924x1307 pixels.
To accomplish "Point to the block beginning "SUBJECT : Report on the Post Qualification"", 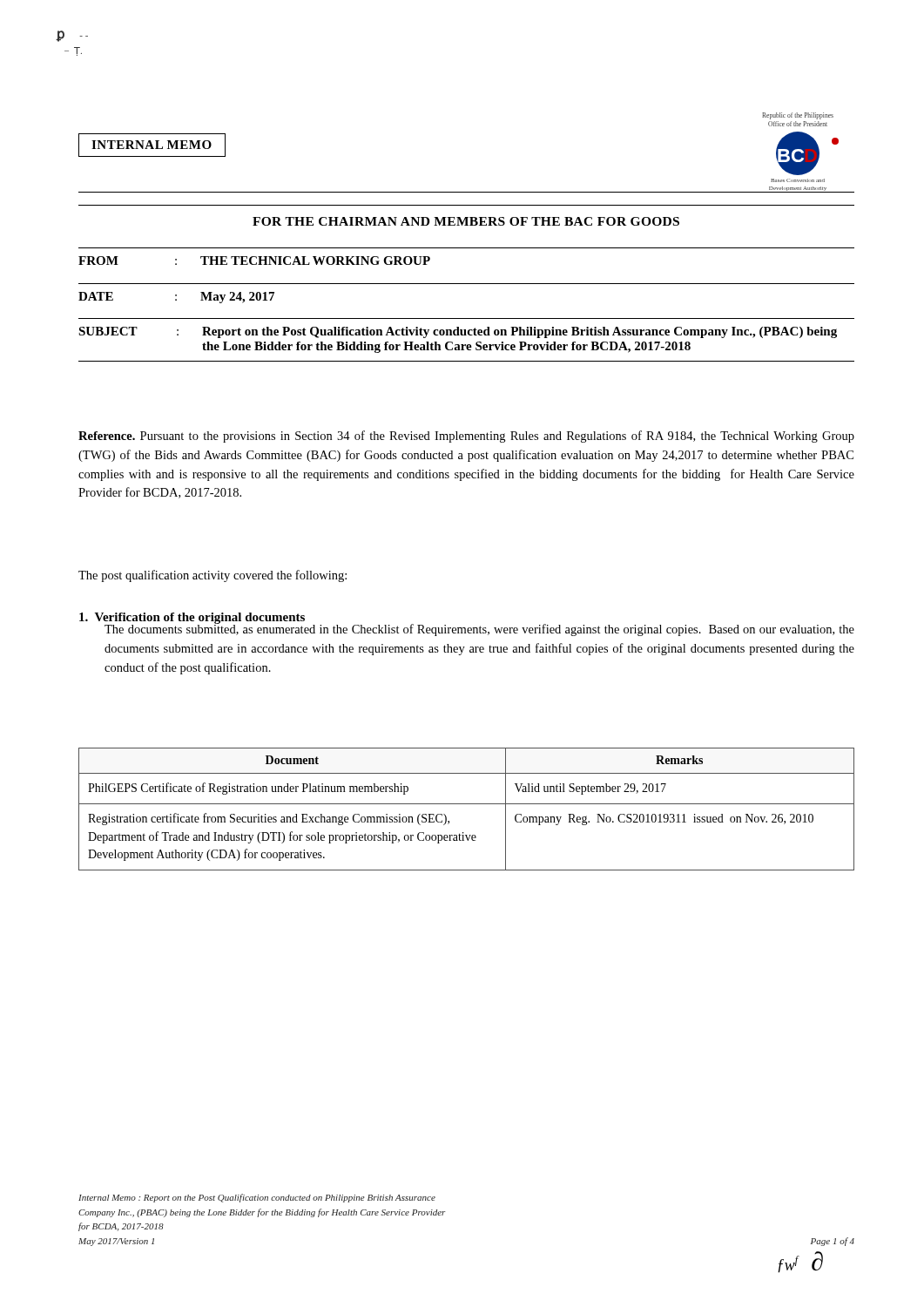I will pos(466,340).
